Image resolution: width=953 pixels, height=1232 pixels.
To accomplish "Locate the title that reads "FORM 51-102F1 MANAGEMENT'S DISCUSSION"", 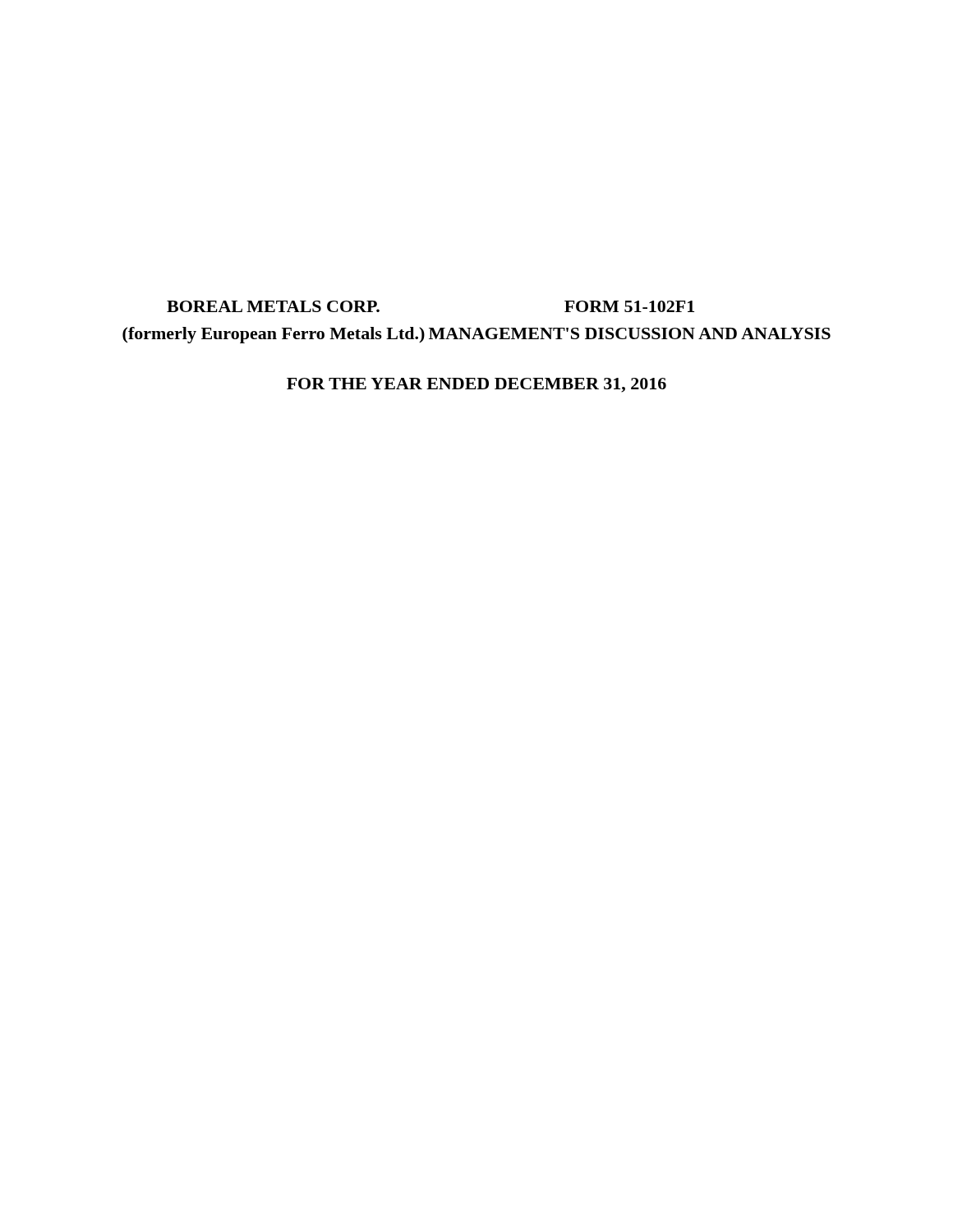I will point(630,319).
